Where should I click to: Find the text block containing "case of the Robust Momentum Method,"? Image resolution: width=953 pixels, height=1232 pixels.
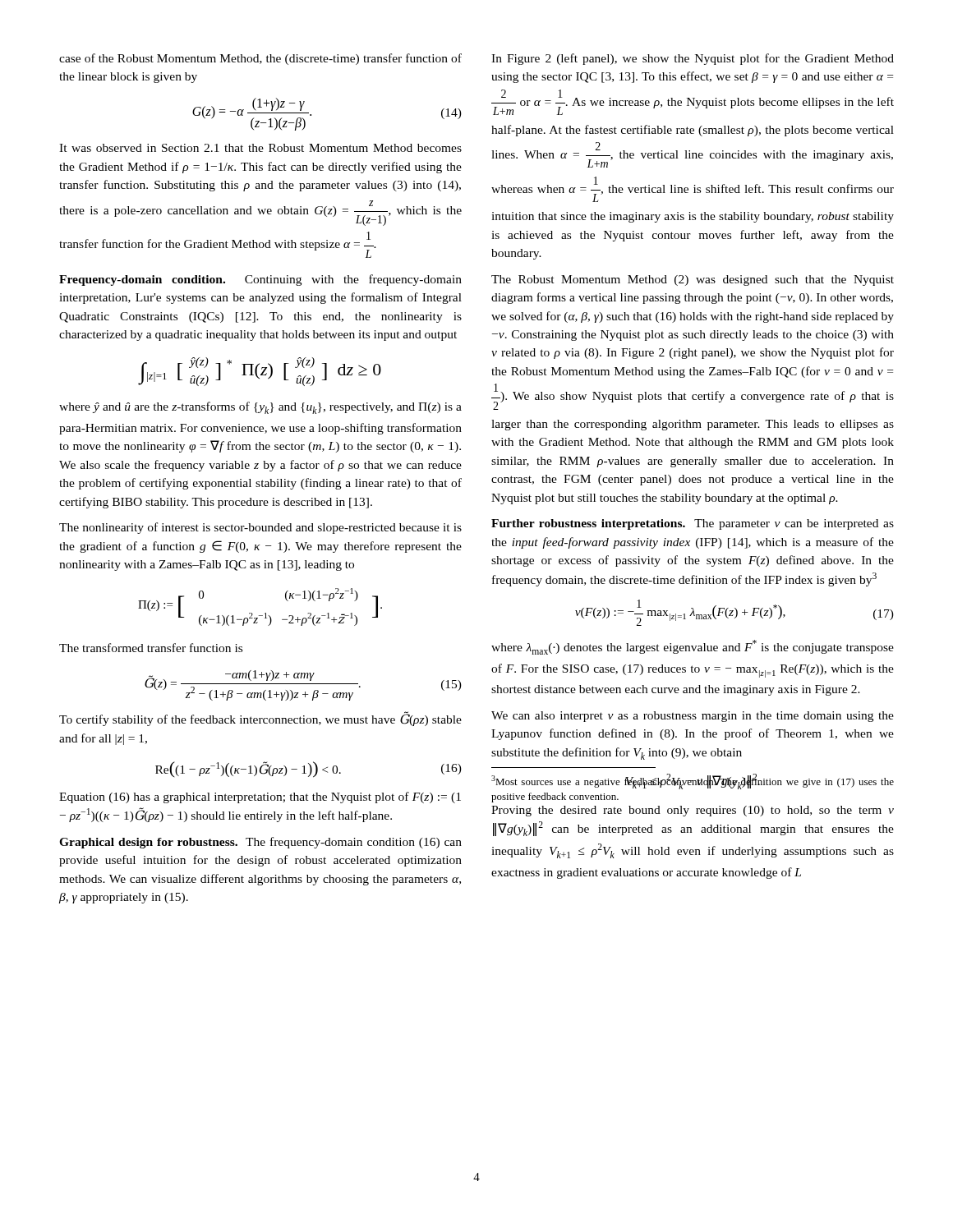[260, 68]
